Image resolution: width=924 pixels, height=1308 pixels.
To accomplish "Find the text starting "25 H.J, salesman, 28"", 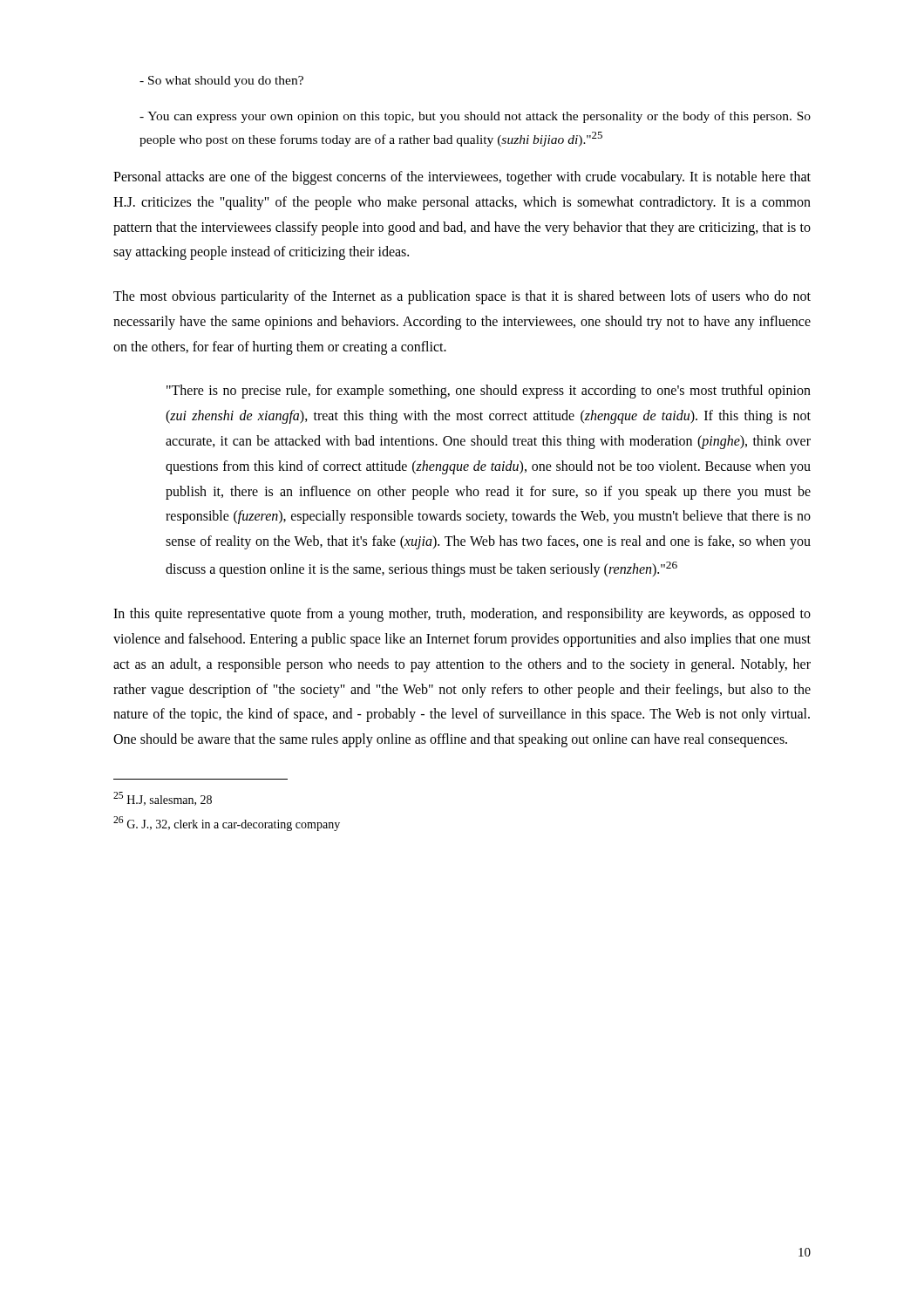I will click(x=163, y=798).
